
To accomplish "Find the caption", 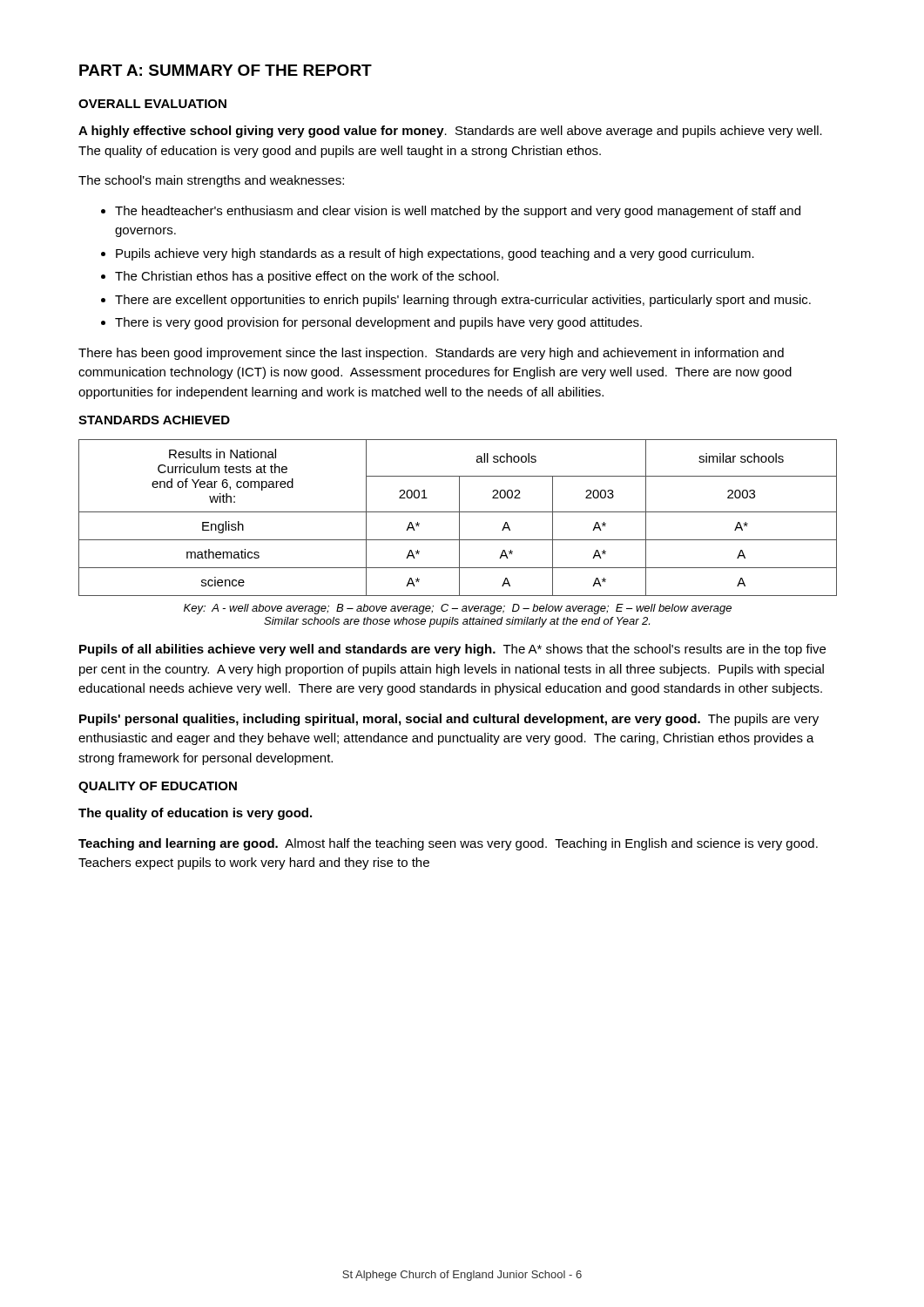I will click(x=458, y=614).
